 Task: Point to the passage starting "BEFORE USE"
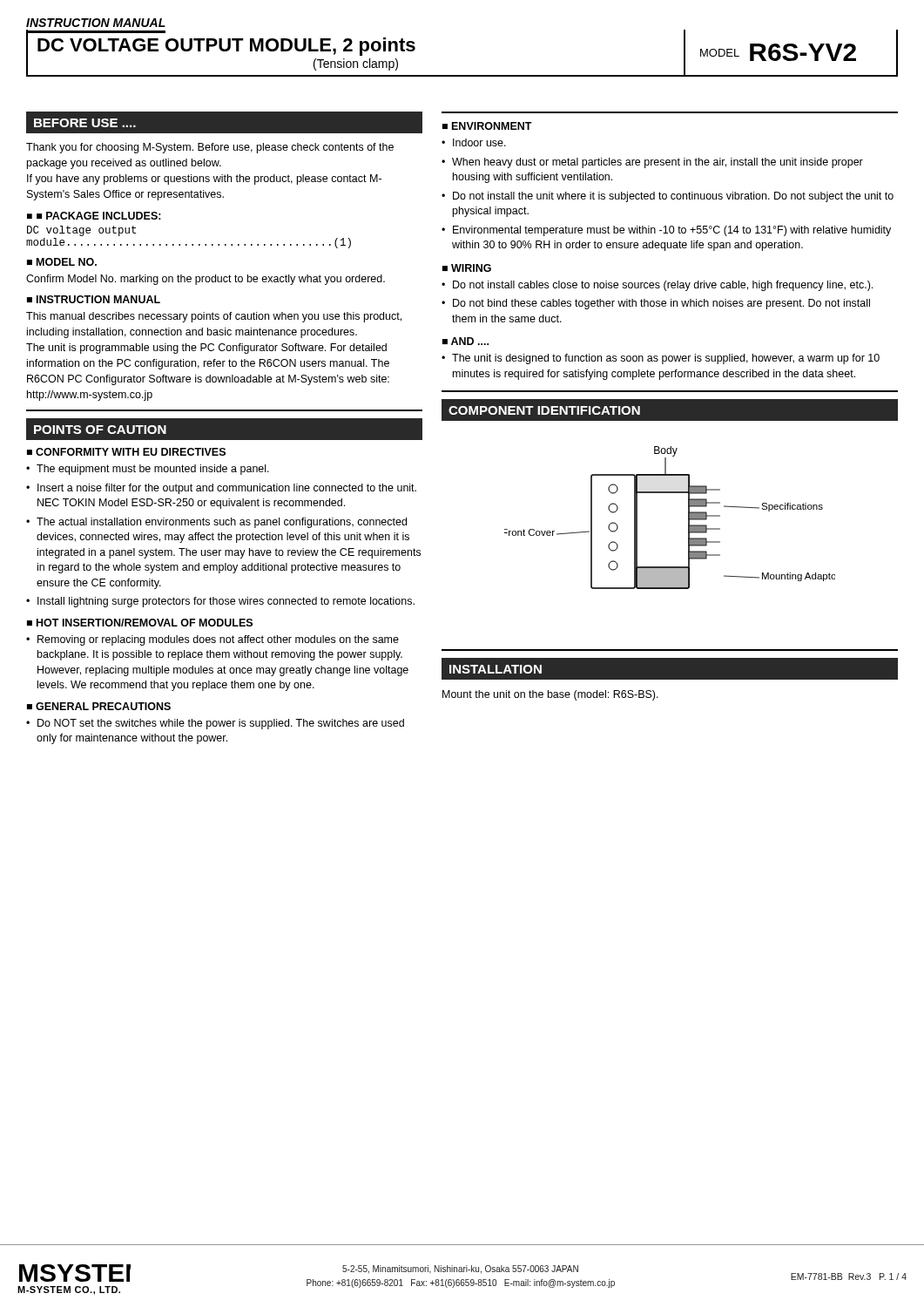click(x=85, y=122)
